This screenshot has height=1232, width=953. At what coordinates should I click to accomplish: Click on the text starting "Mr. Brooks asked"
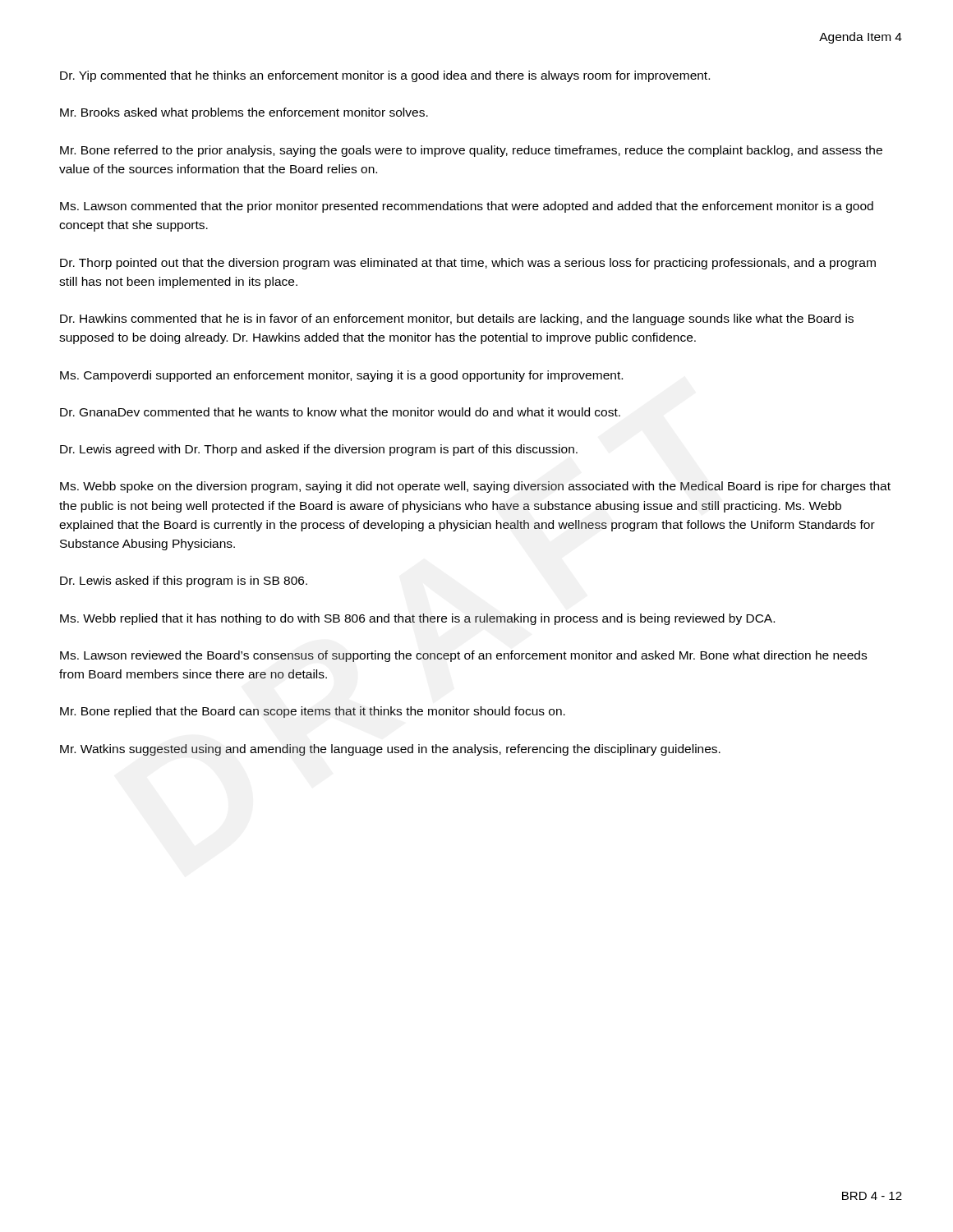point(244,112)
